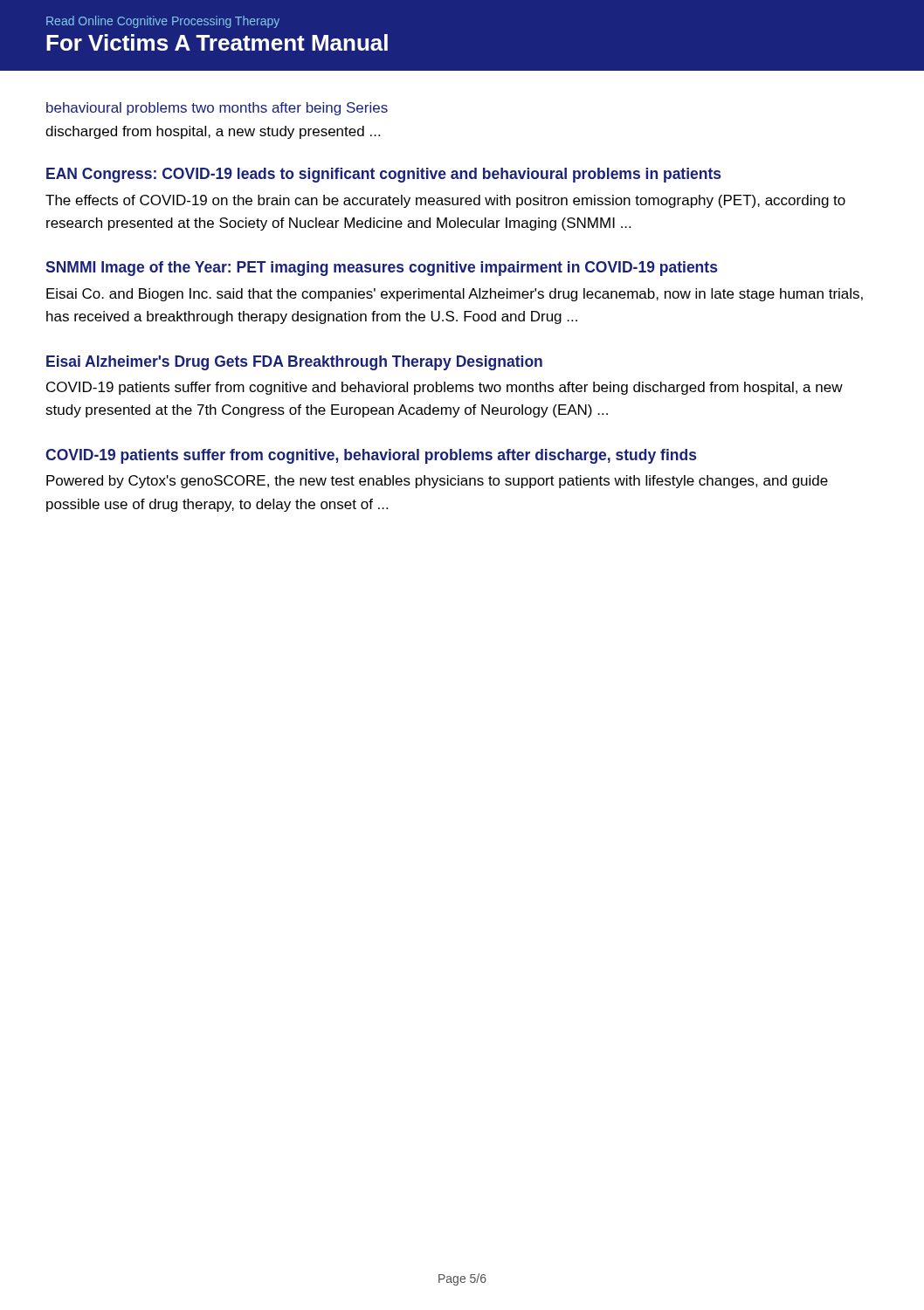This screenshot has width=924, height=1310.
Task: Select the section header with the text "SNMMI Image of"
Action: (x=462, y=268)
